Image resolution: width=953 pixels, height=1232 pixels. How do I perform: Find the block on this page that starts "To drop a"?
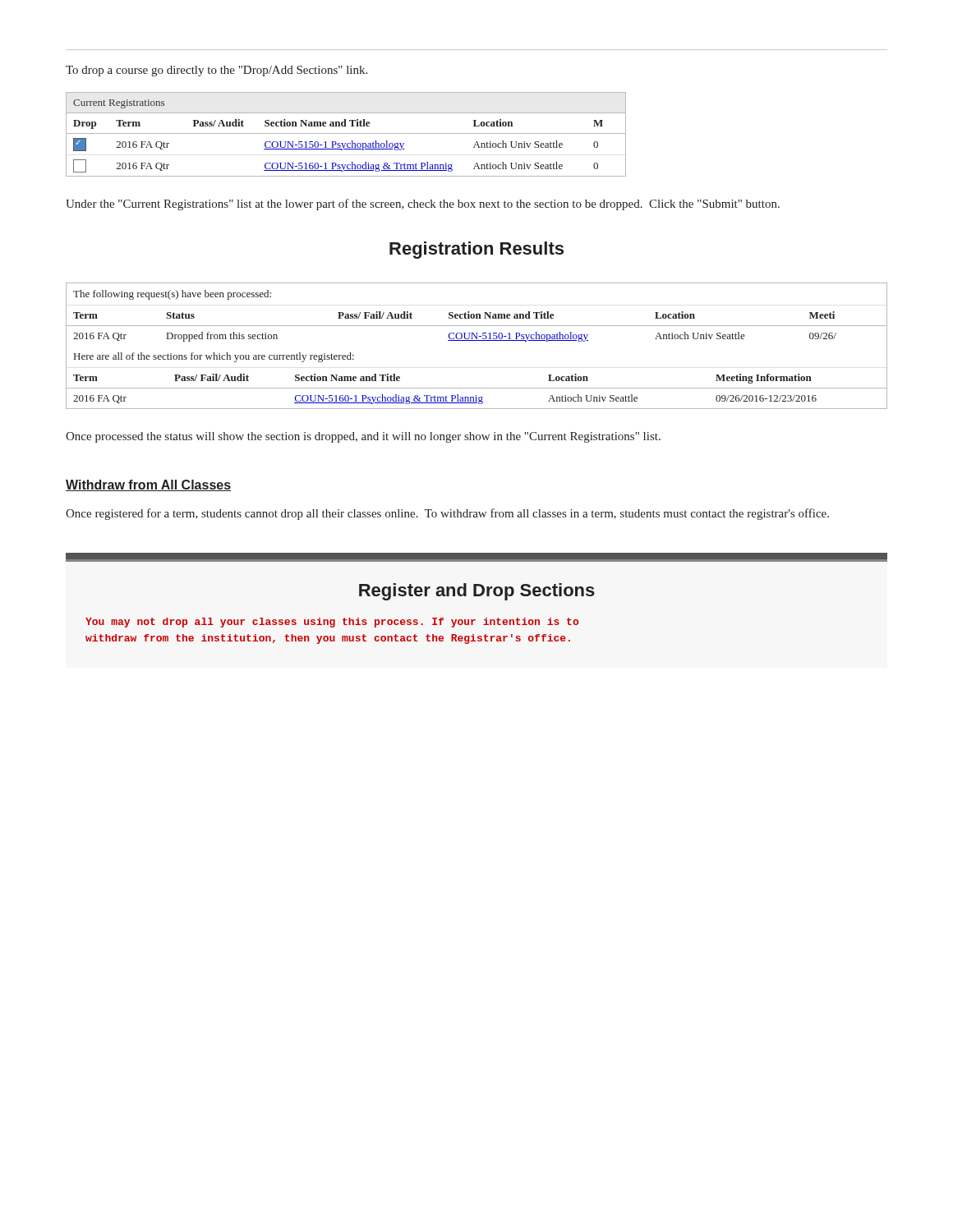(217, 70)
